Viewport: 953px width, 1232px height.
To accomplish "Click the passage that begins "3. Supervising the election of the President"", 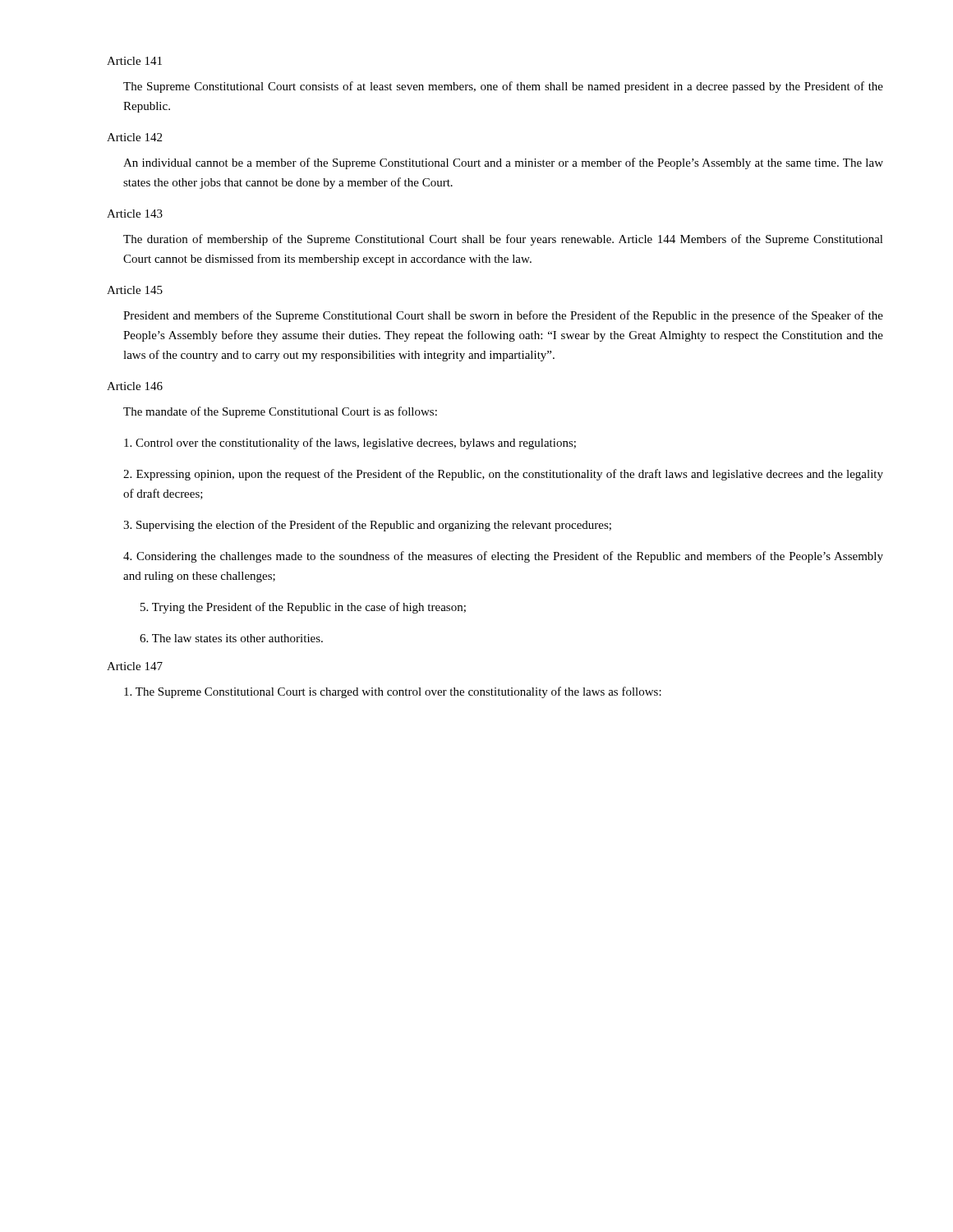I will (368, 525).
